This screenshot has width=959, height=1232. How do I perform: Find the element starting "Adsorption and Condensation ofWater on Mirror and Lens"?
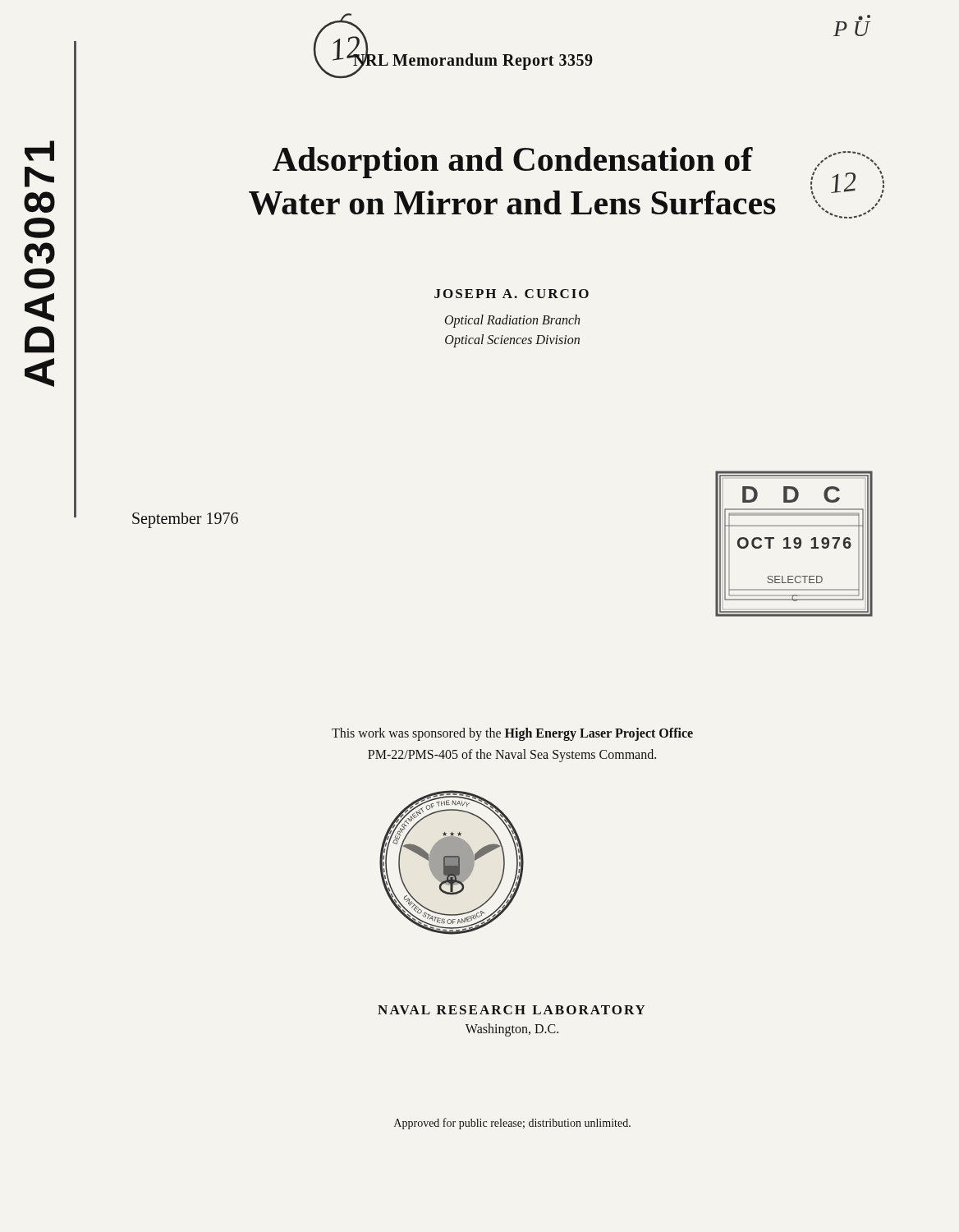512,181
